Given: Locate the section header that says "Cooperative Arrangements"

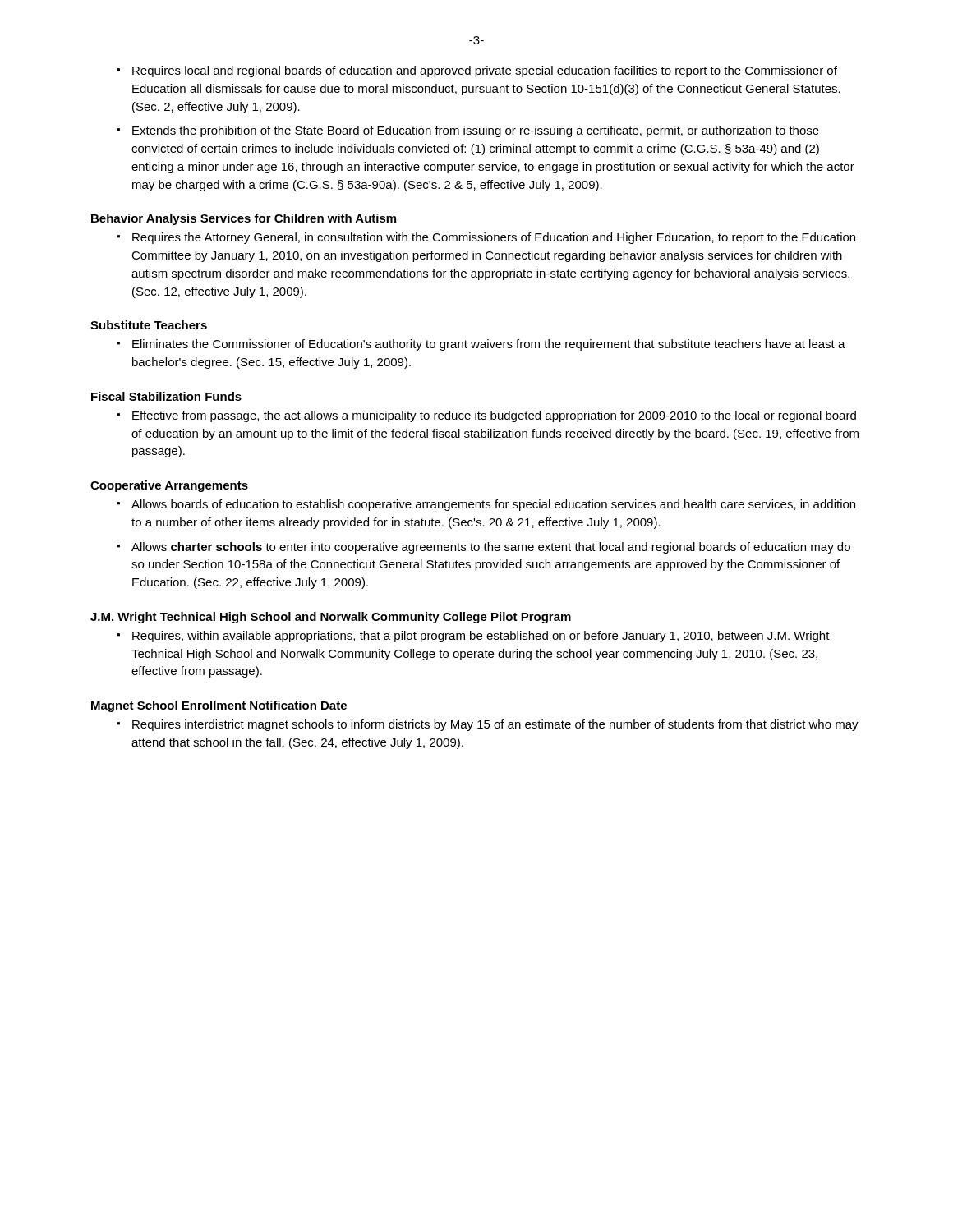Looking at the screenshot, I should tap(169, 485).
